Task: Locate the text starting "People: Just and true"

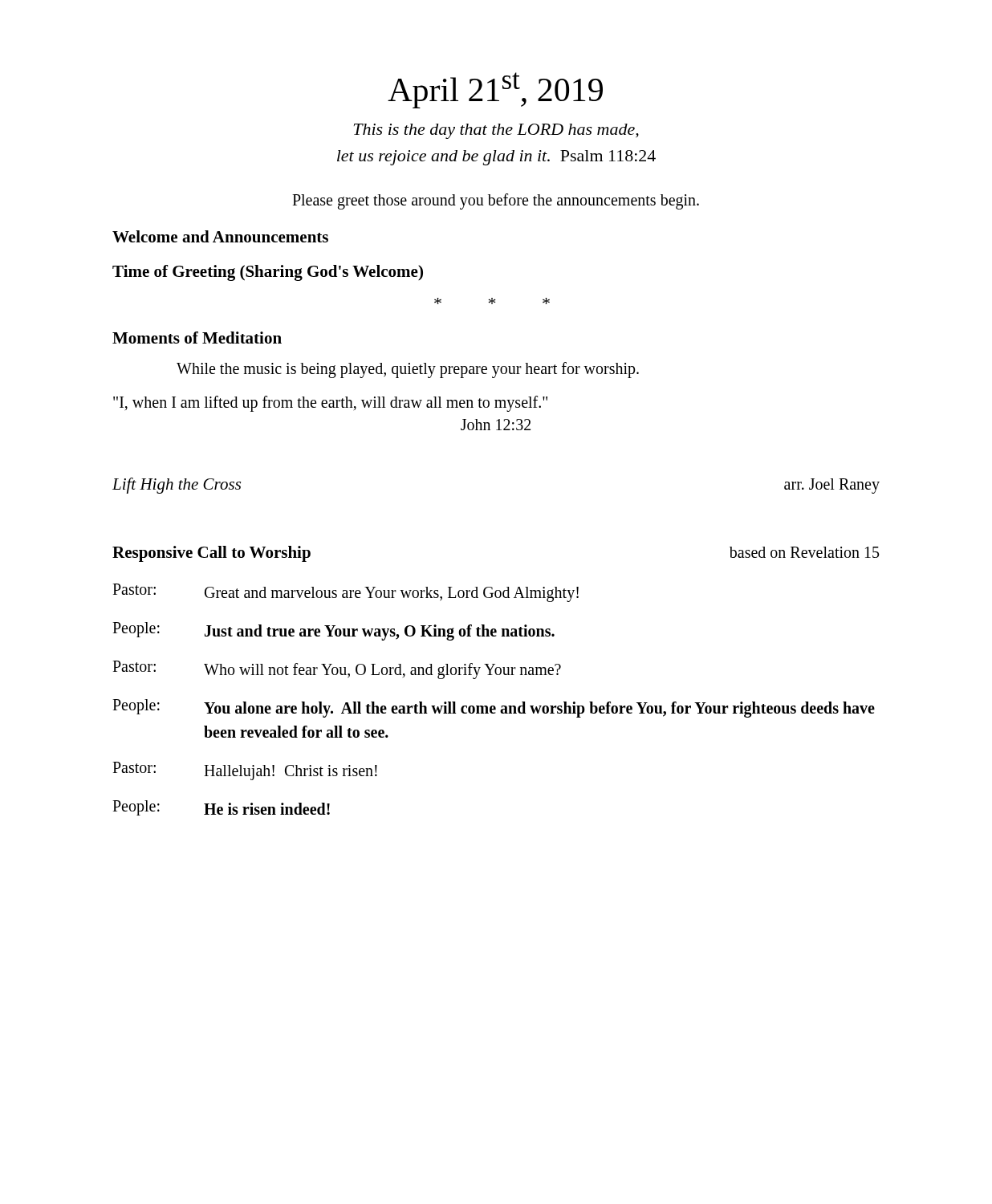Action: 496,631
